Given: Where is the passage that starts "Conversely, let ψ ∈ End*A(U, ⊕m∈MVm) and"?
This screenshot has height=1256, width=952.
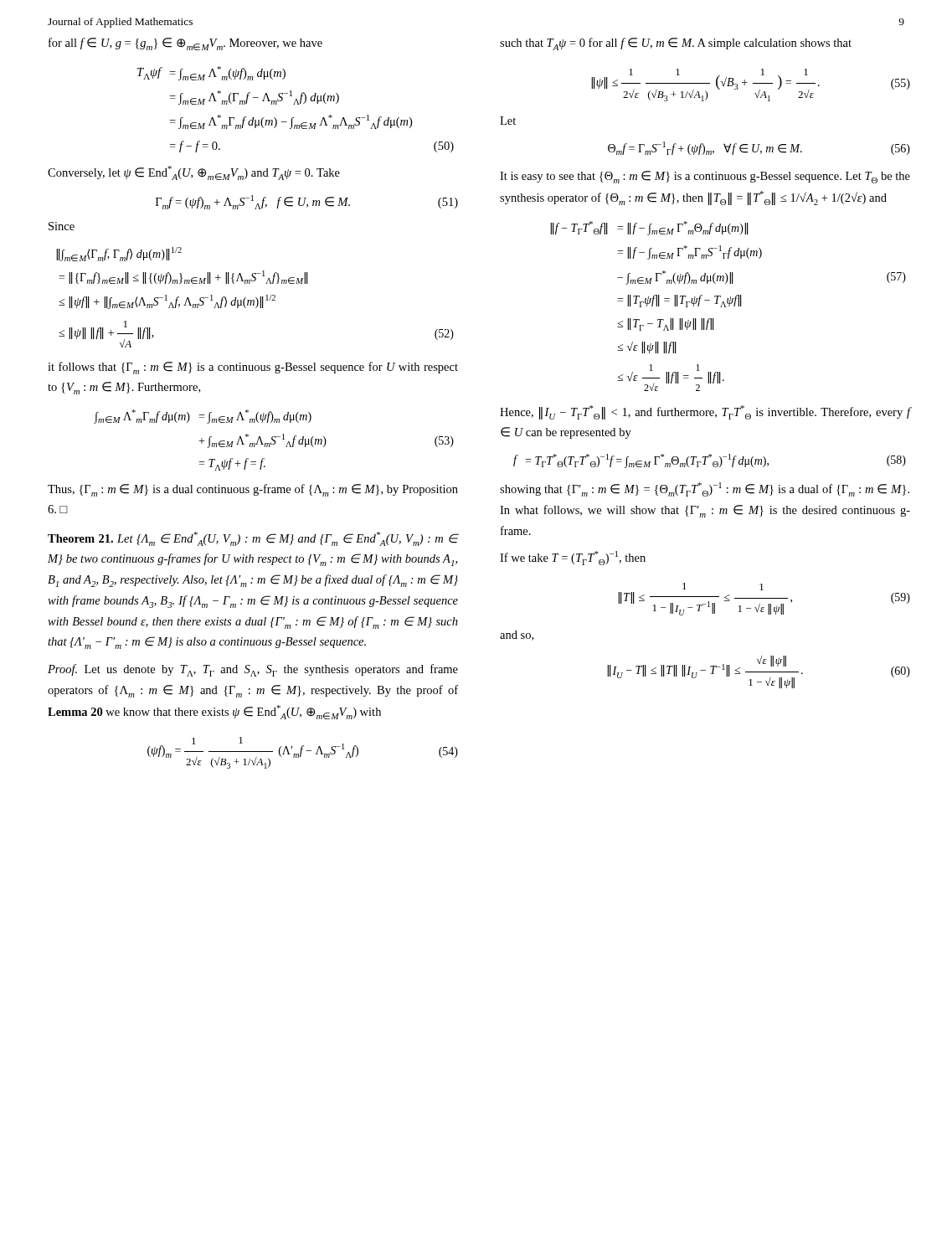Looking at the screenshot, I should tap(194, 172).
